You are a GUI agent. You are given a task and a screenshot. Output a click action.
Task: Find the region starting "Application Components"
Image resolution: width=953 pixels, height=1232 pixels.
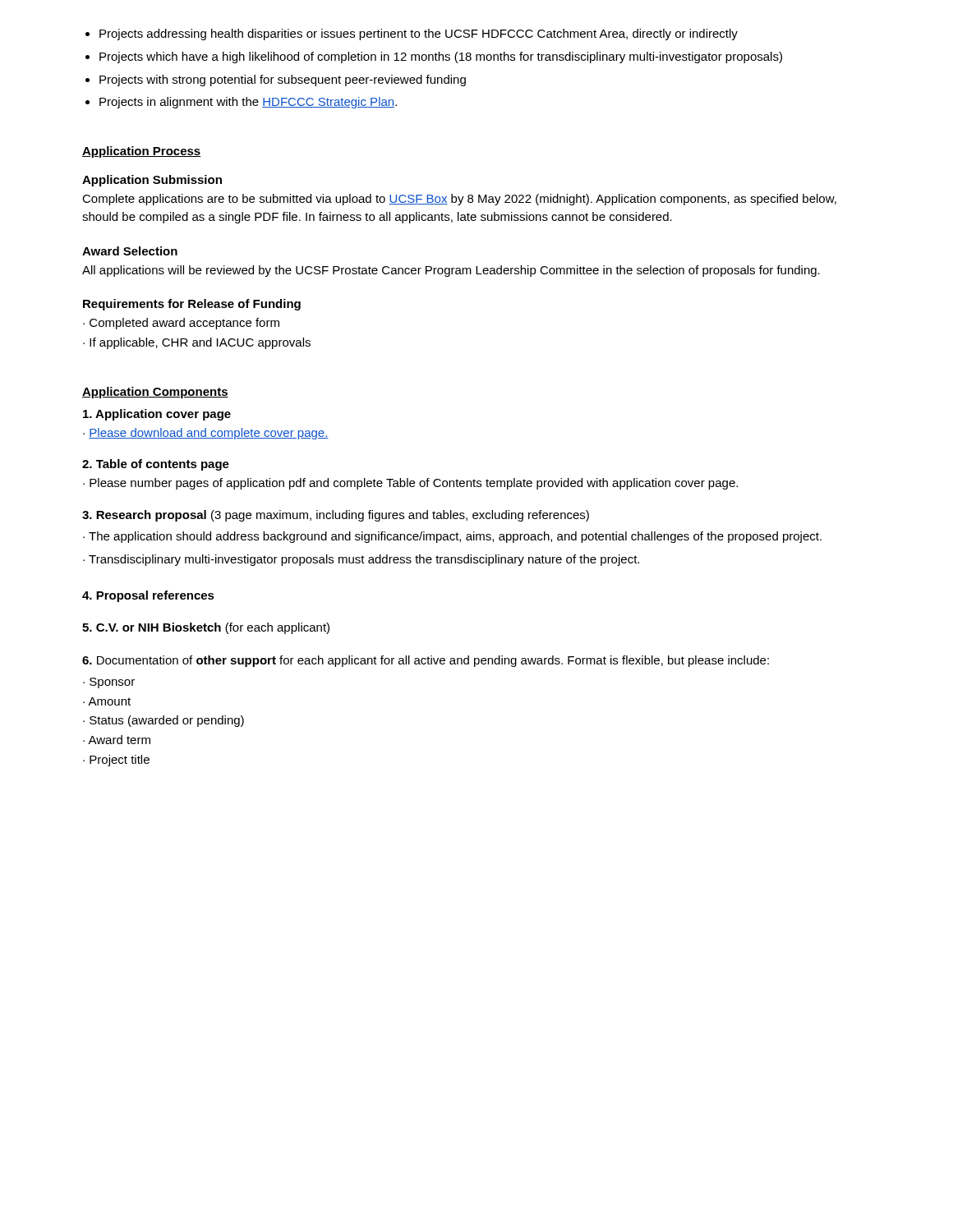click(155, 391)
